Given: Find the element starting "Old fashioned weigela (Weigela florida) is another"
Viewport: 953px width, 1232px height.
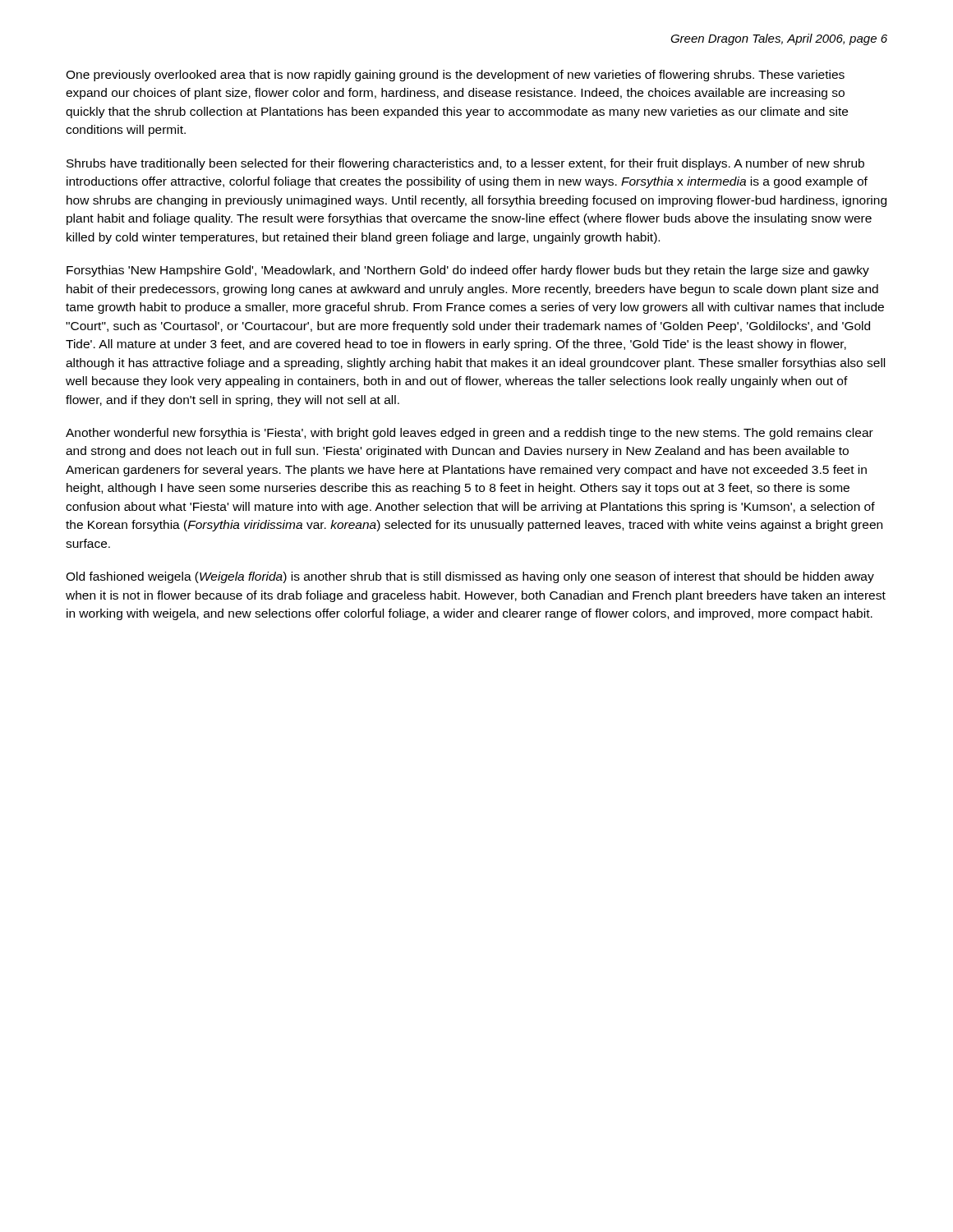Looking at the screenshot, I should (x=476, y=595).
